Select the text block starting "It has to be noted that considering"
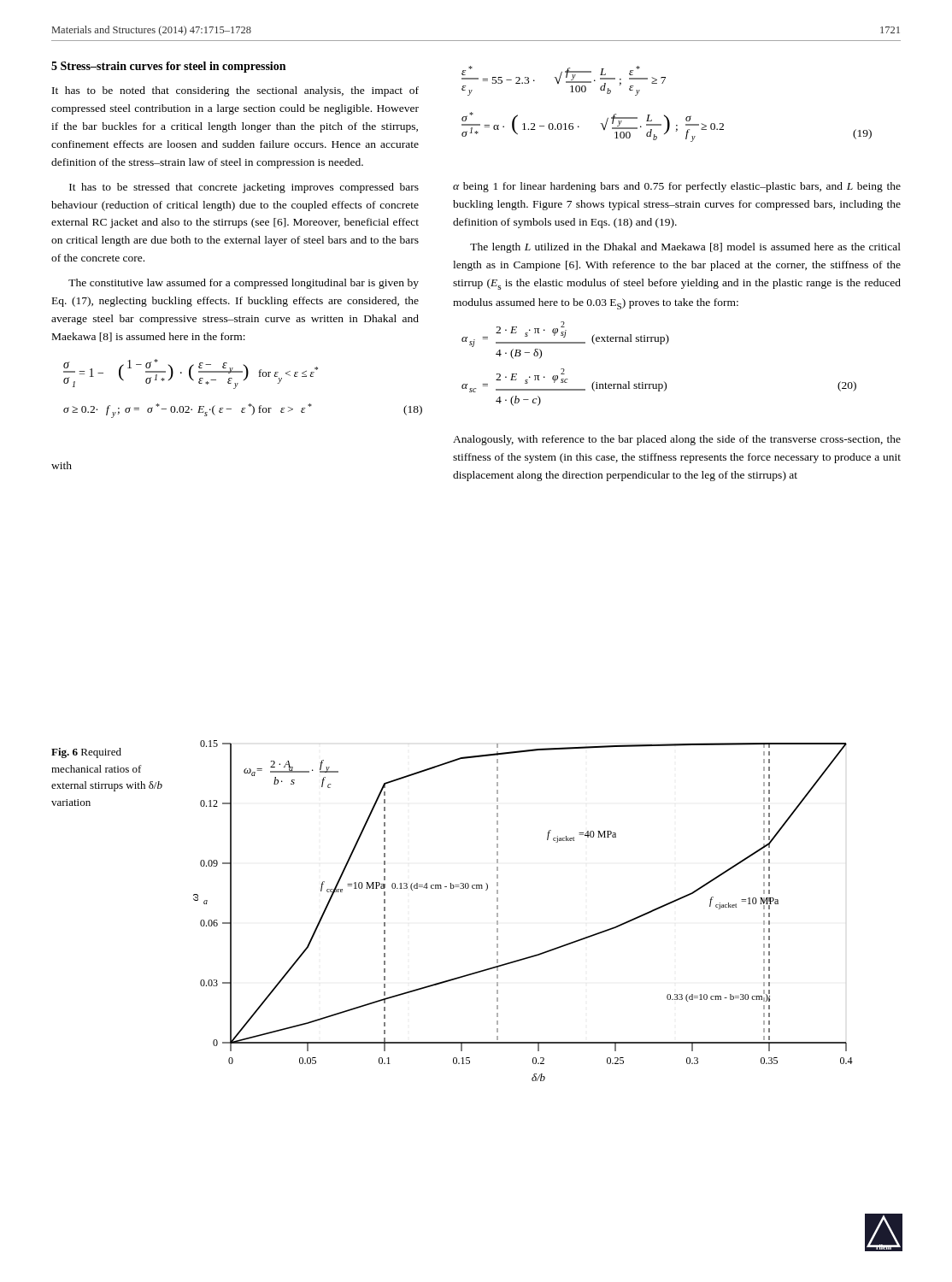 pyautogui.click(x=235, y=214)
